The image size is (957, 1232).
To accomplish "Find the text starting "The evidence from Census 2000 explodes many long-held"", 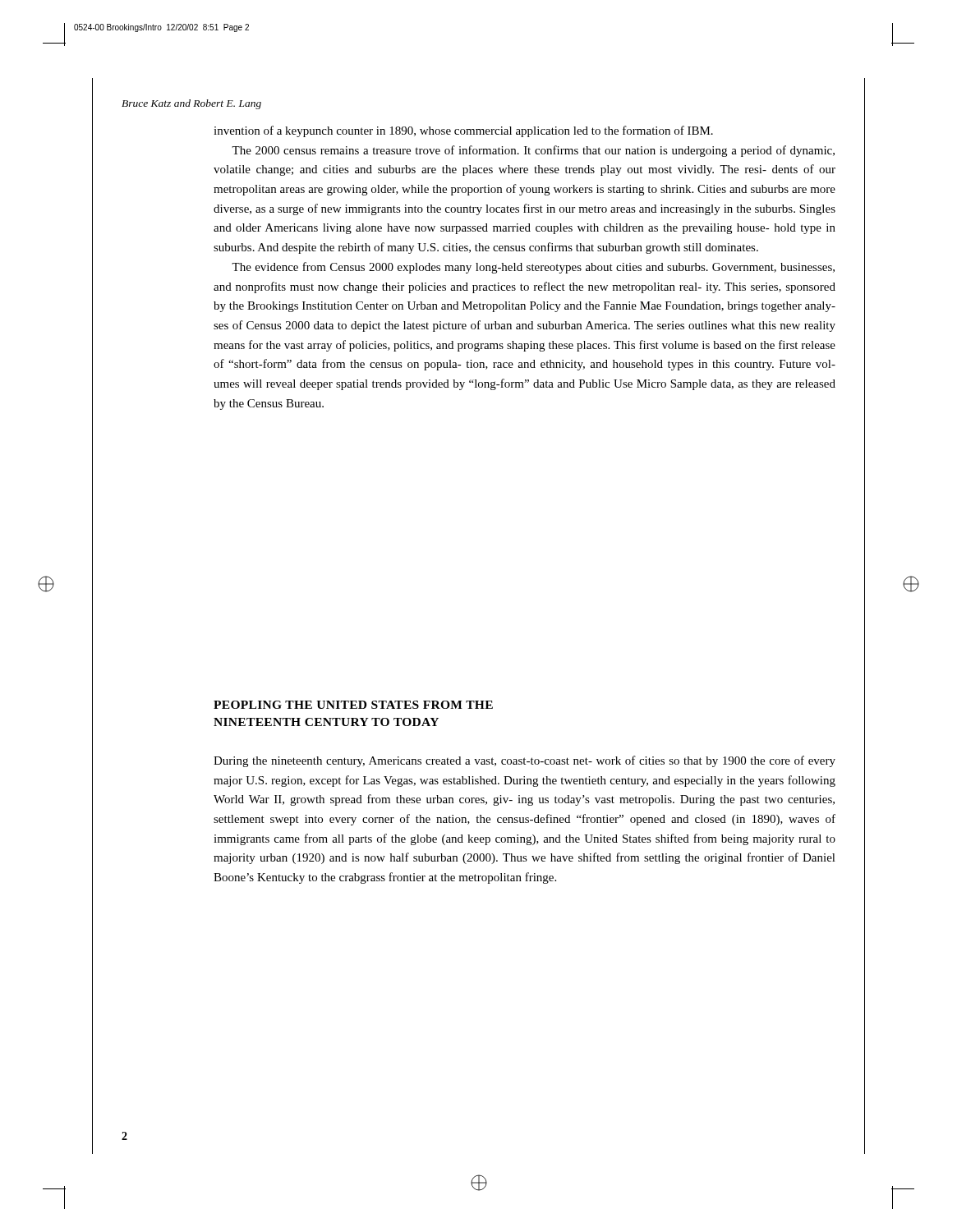I will (x=525, y=335).
